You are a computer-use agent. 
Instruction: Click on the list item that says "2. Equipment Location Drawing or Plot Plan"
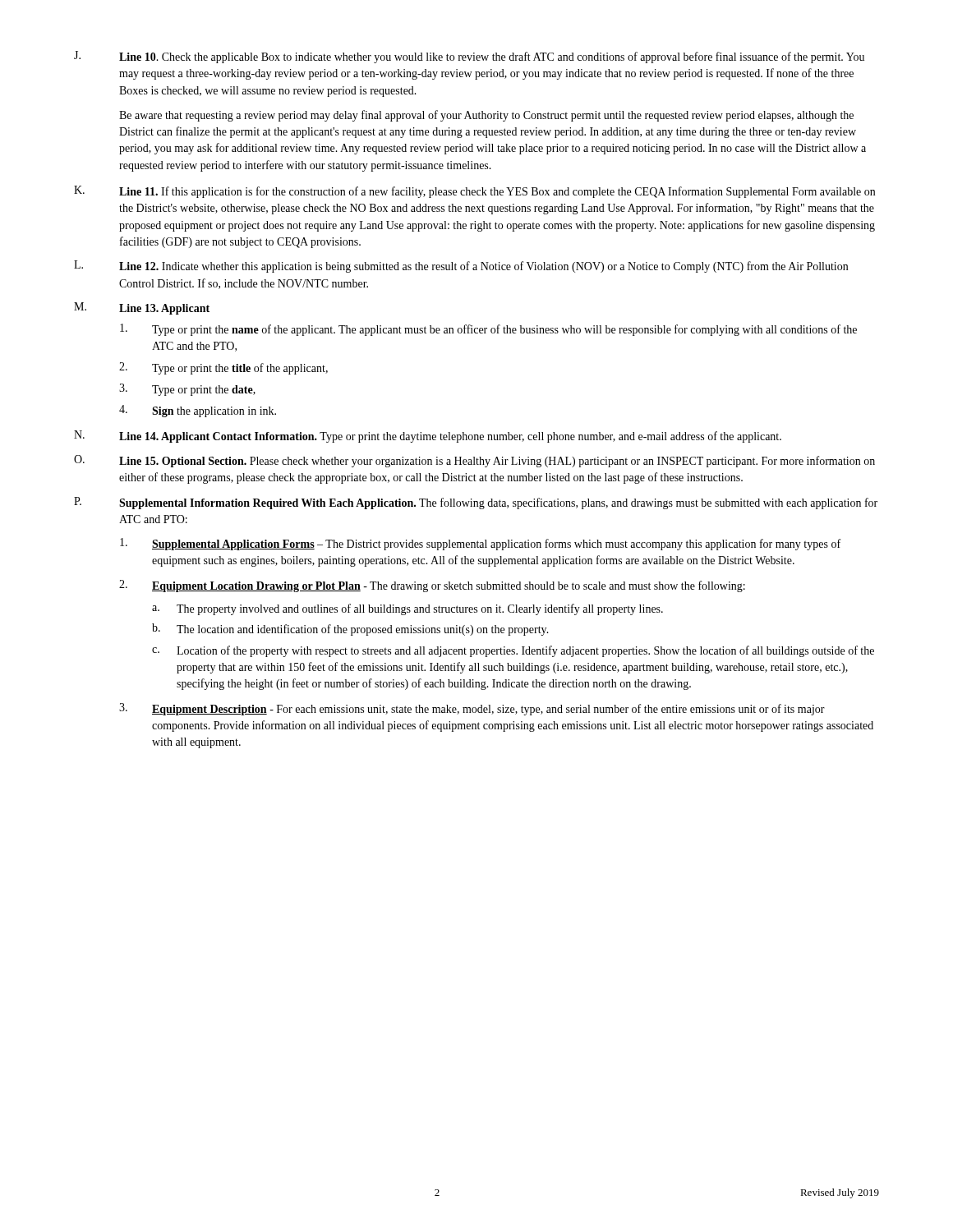[499, 586]
